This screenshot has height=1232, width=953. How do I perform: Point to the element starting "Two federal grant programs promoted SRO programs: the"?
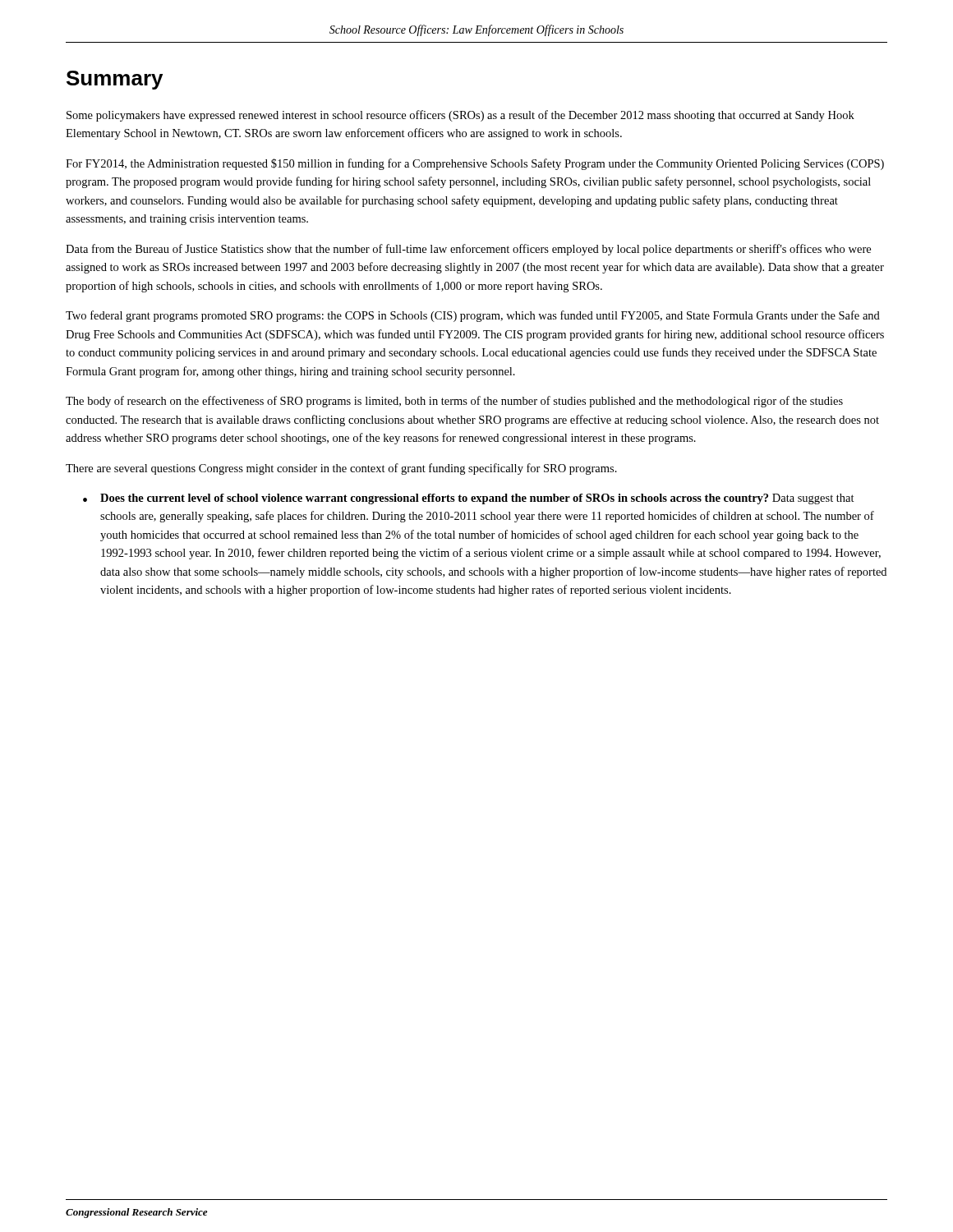click(x=475, y=343)
